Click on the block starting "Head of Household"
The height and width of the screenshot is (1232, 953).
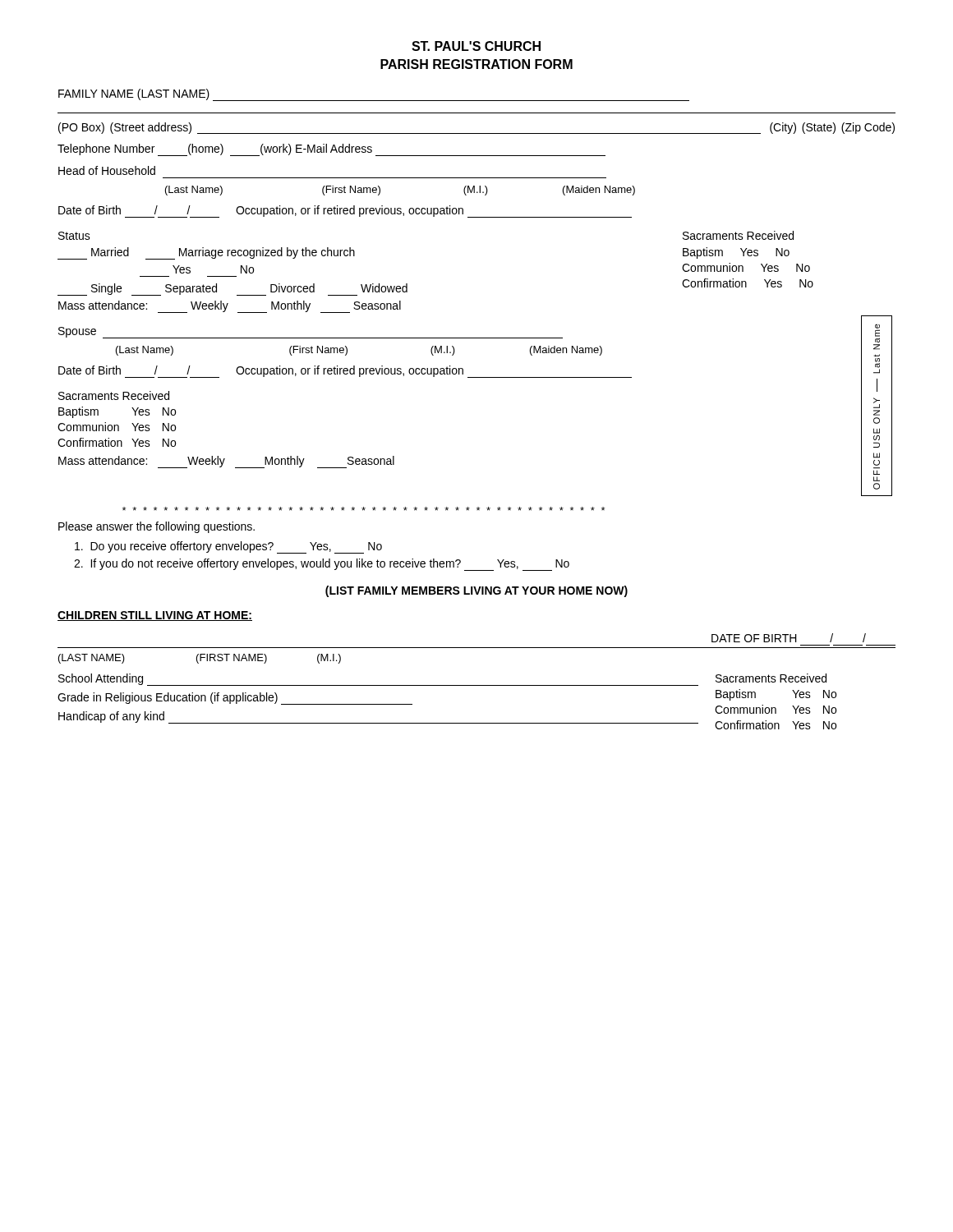point(332,171)
